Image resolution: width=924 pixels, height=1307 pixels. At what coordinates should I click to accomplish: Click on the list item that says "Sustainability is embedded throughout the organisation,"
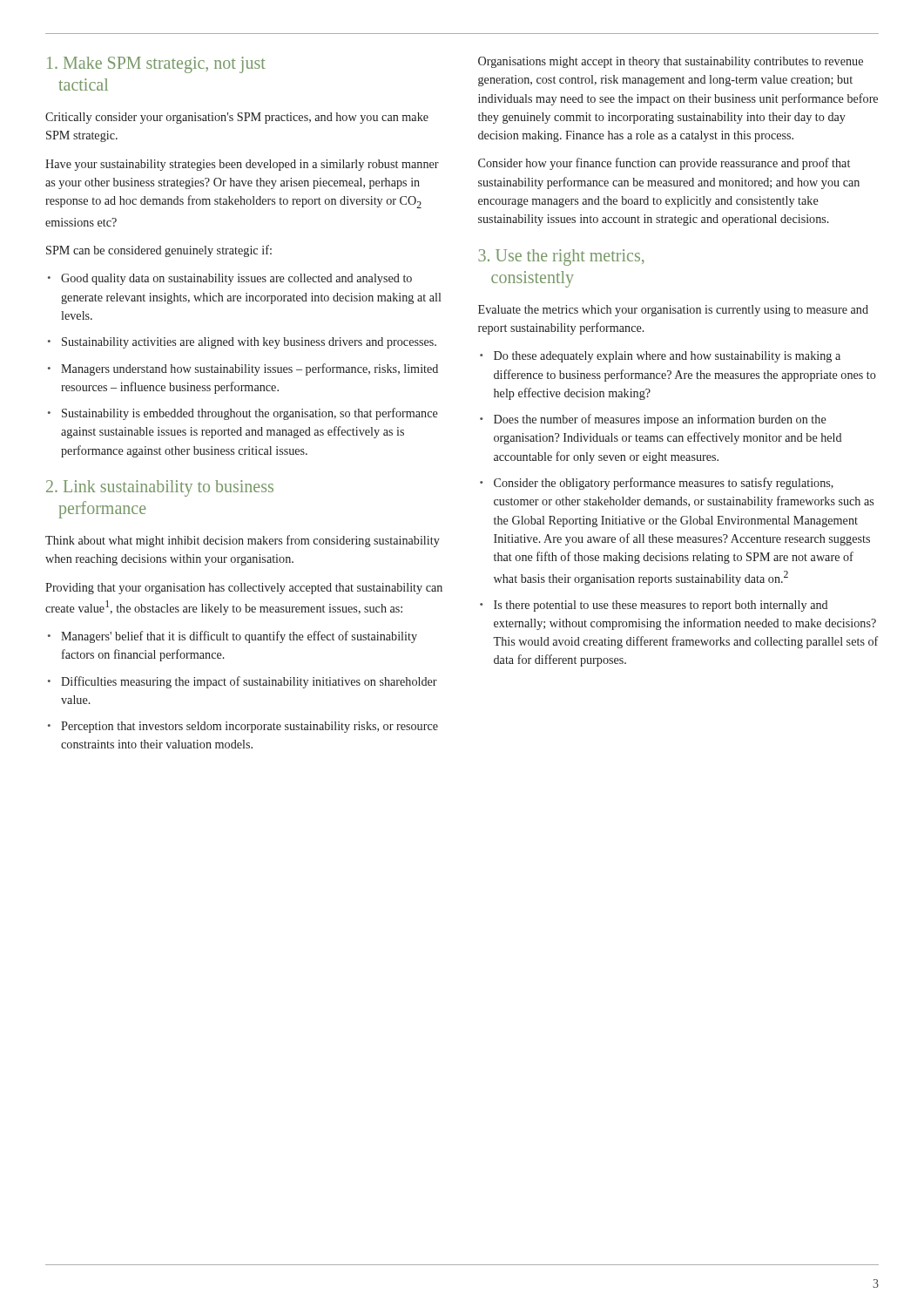tap(249, 432)
